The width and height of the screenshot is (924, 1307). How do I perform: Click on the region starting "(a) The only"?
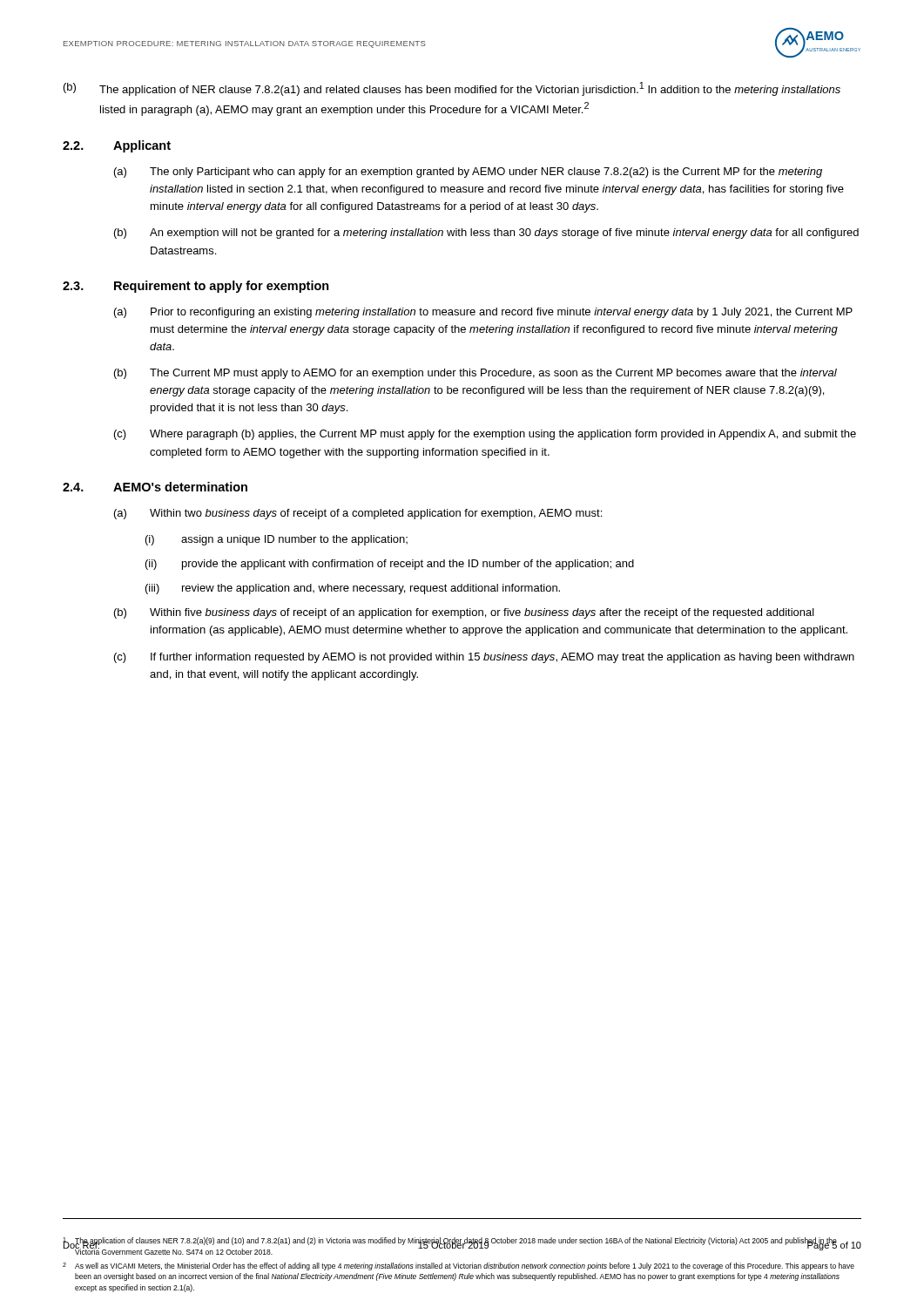pos(487,189)
